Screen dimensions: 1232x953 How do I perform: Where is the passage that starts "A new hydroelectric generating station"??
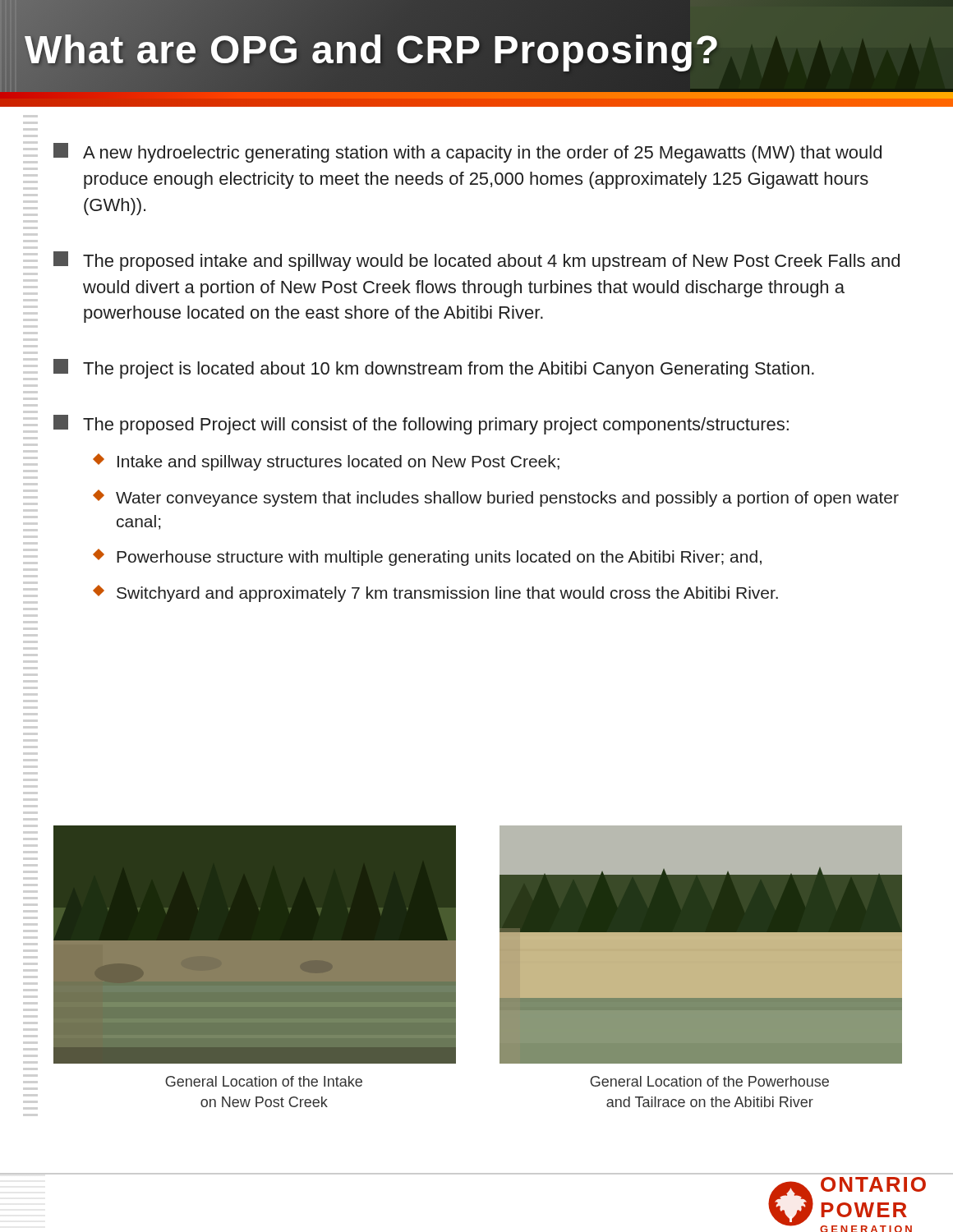pyautogui.click(x=487, y=179)
